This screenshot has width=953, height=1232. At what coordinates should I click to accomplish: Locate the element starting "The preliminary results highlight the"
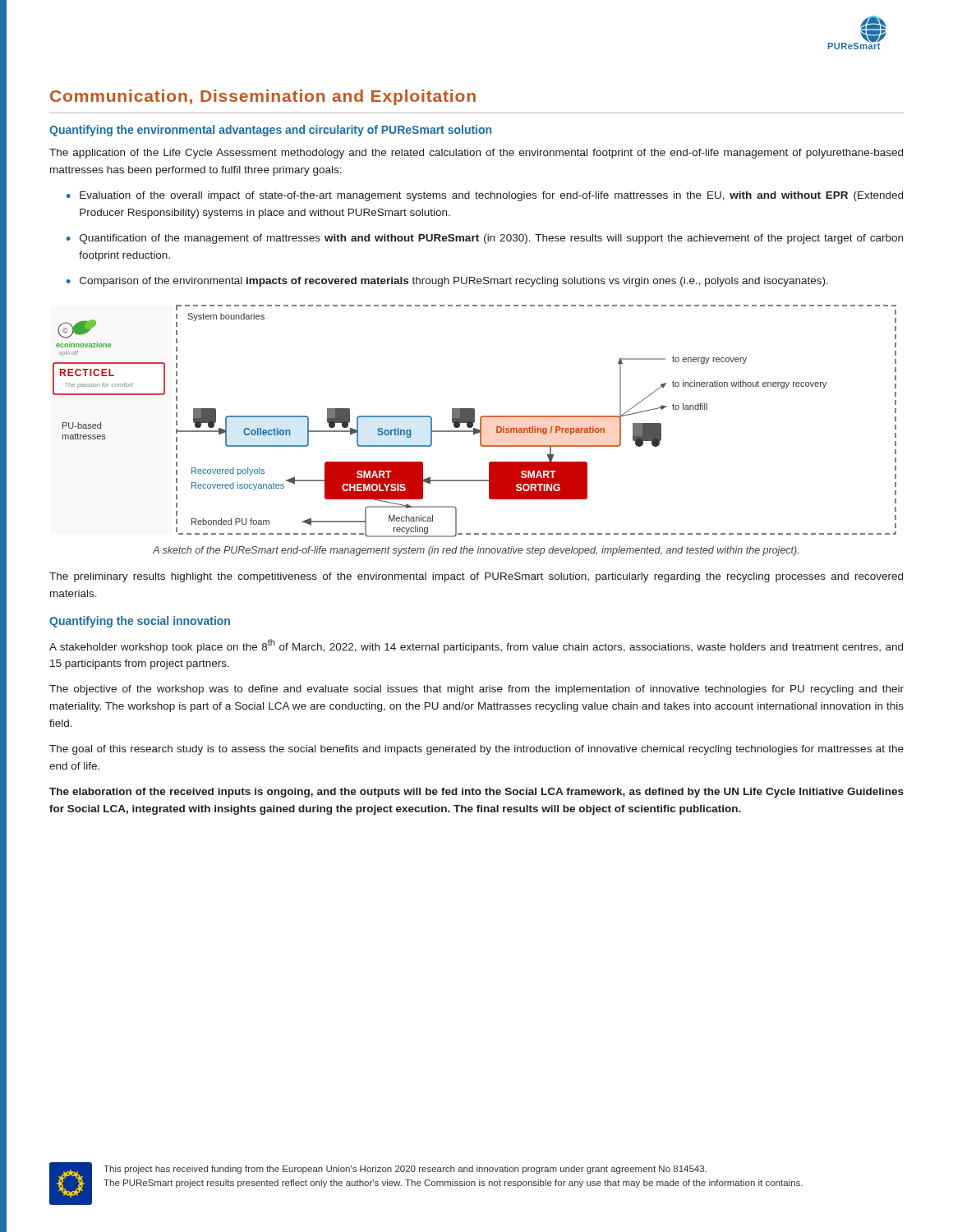pyautogui.click(x=476, y=585)
